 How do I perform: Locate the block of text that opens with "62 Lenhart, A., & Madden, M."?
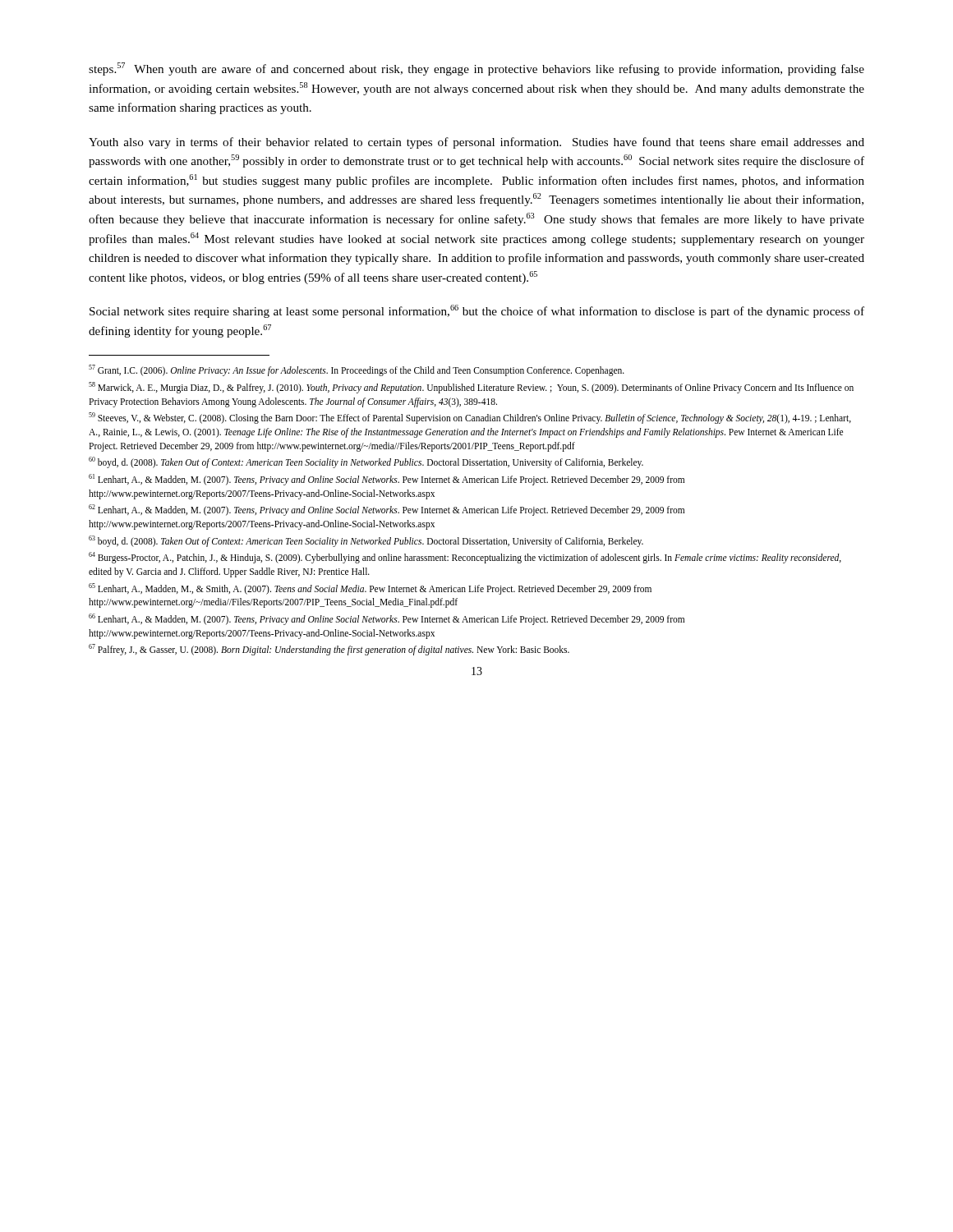[387, 516]
